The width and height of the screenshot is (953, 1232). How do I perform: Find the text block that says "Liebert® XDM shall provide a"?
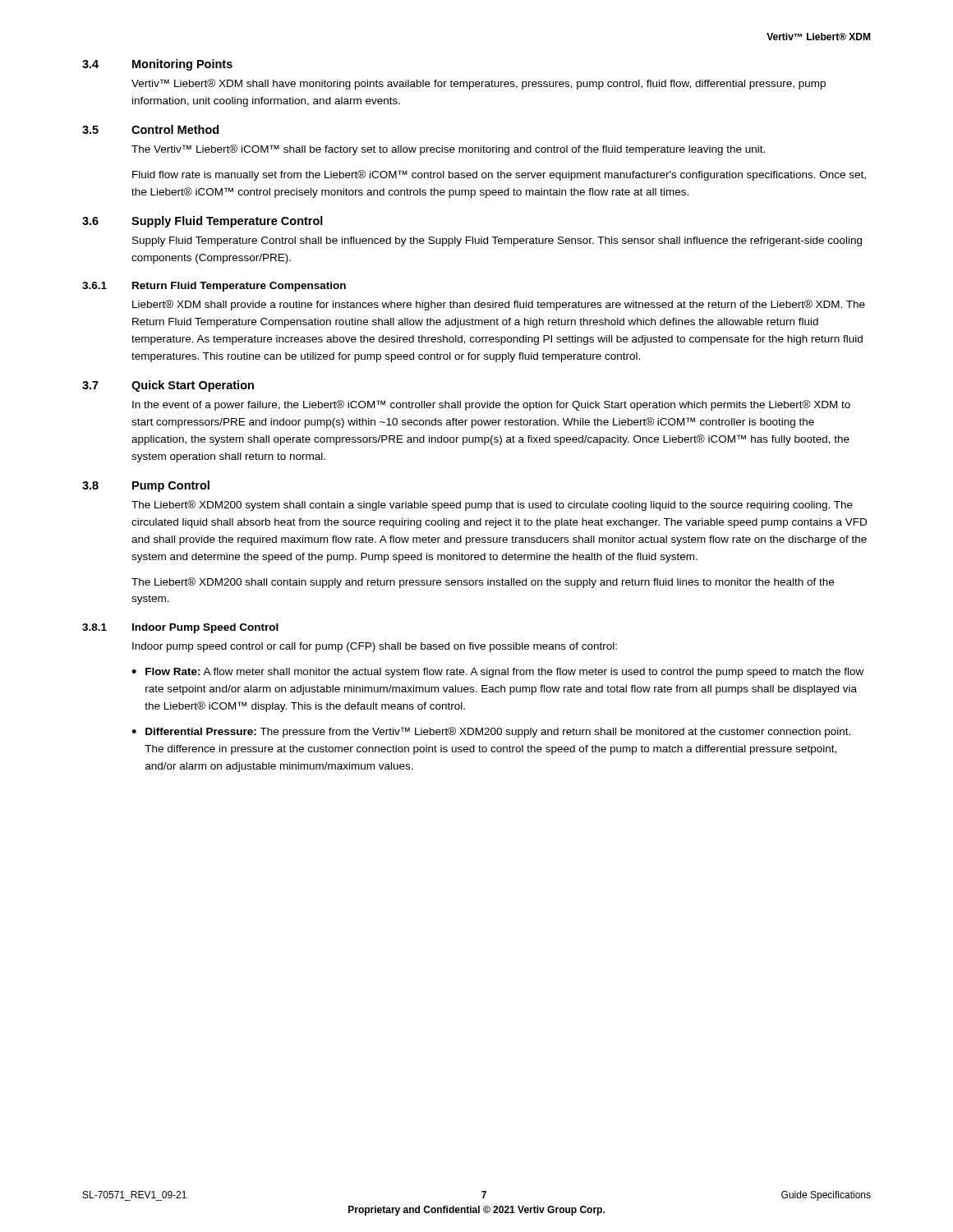coord(498,330)
